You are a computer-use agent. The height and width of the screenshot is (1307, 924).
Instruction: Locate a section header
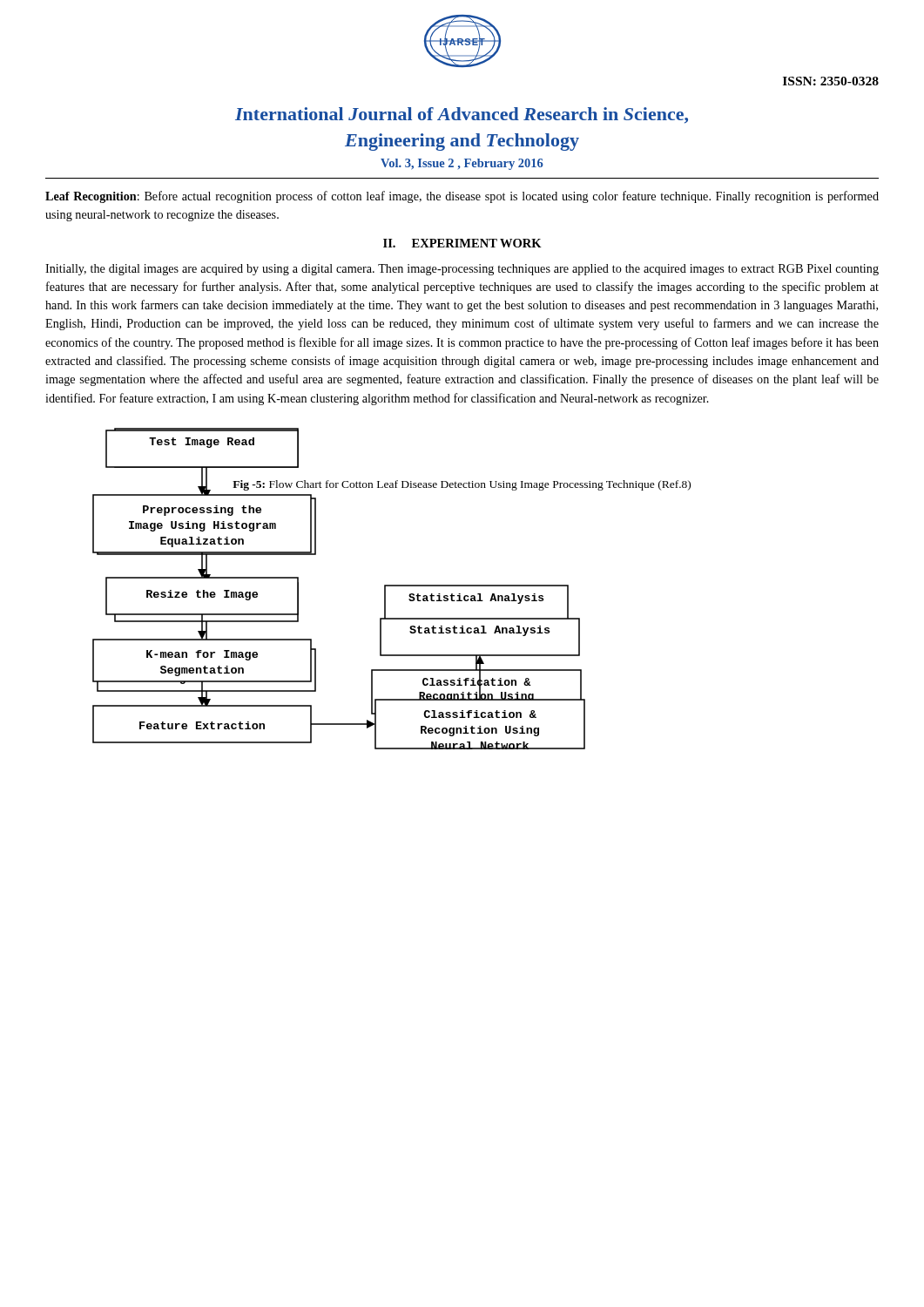click(x=462, y=243)
